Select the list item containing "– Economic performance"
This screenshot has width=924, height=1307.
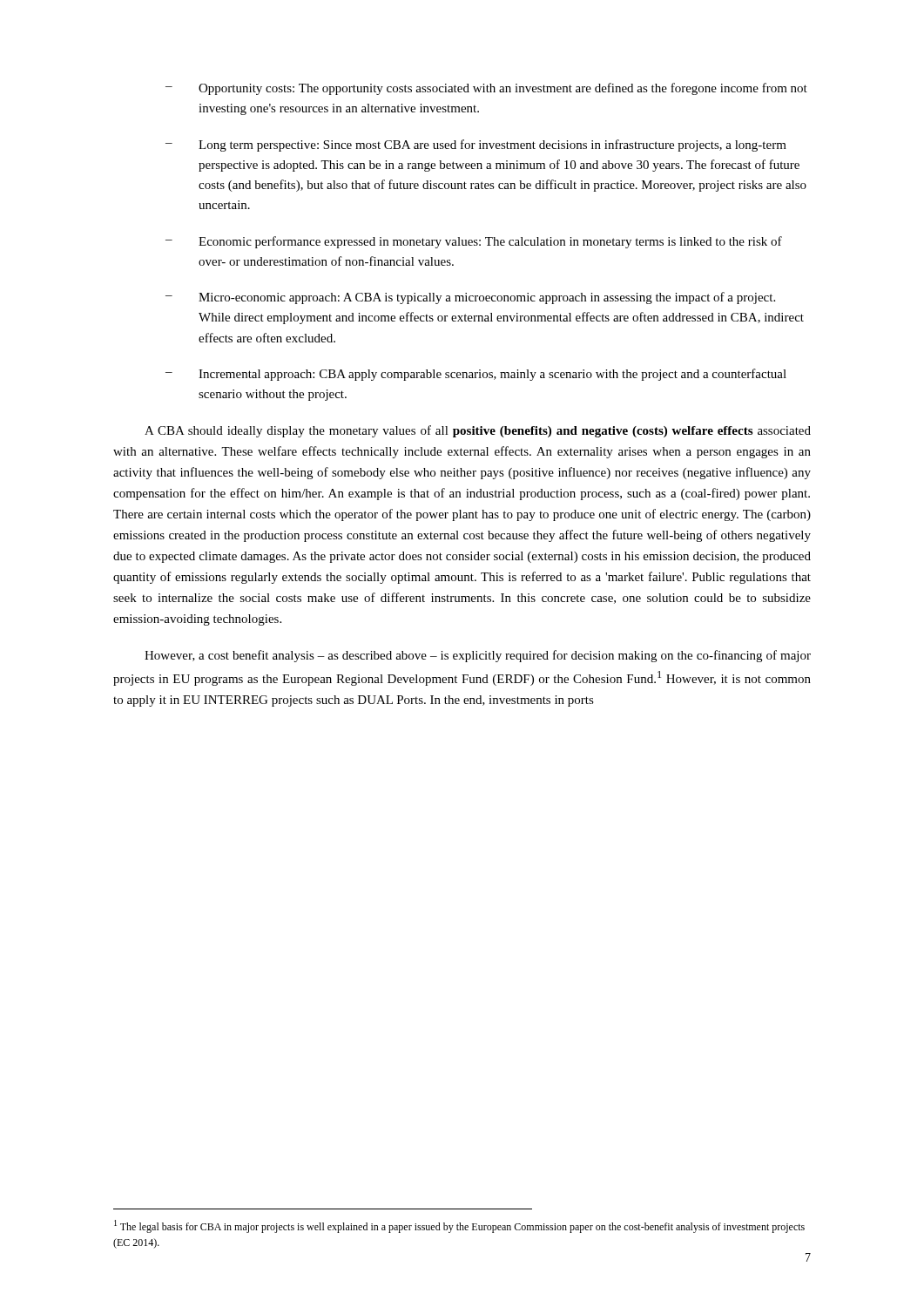coord(488,252)
